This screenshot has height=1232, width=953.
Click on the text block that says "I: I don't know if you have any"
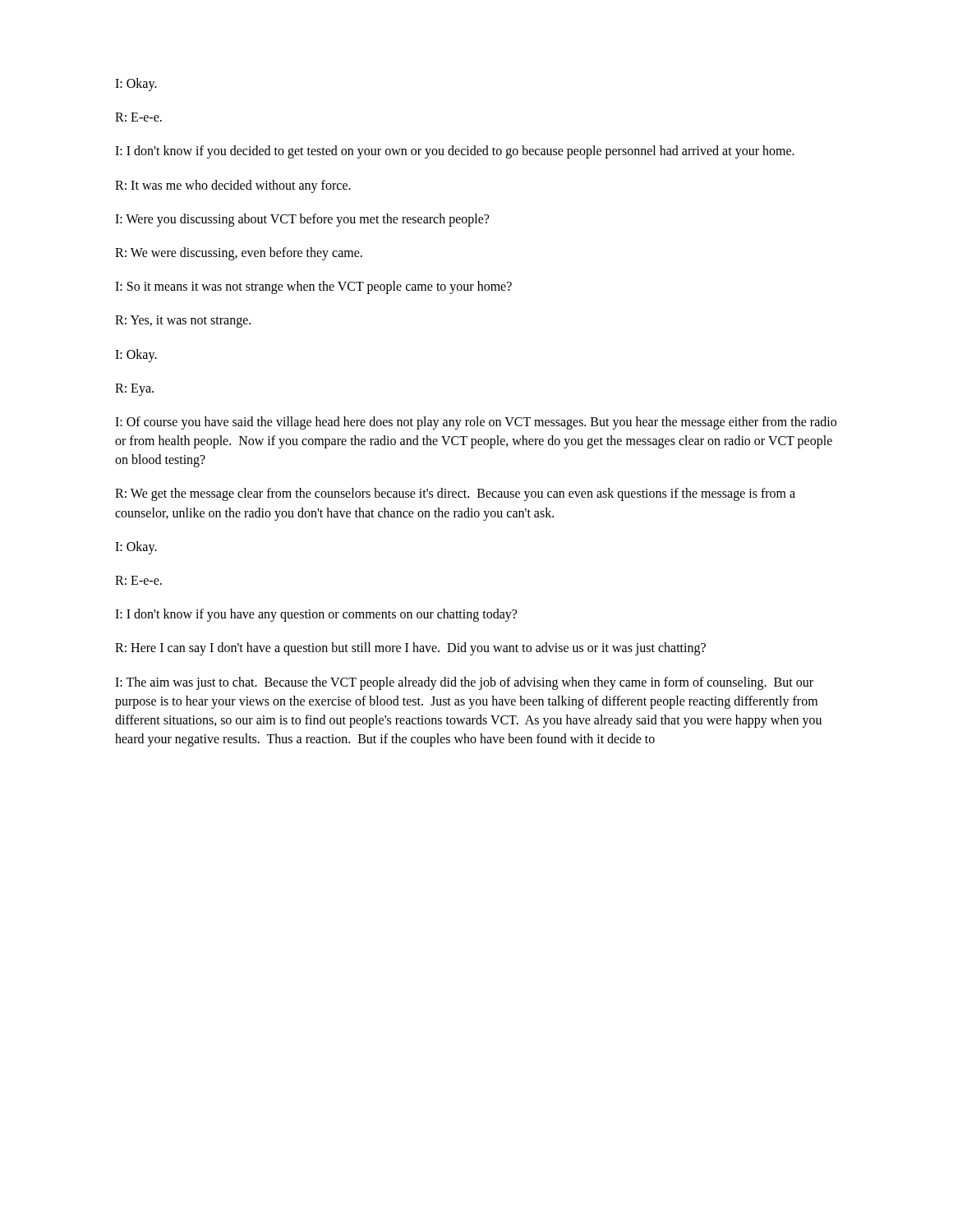tap(316, 614)
